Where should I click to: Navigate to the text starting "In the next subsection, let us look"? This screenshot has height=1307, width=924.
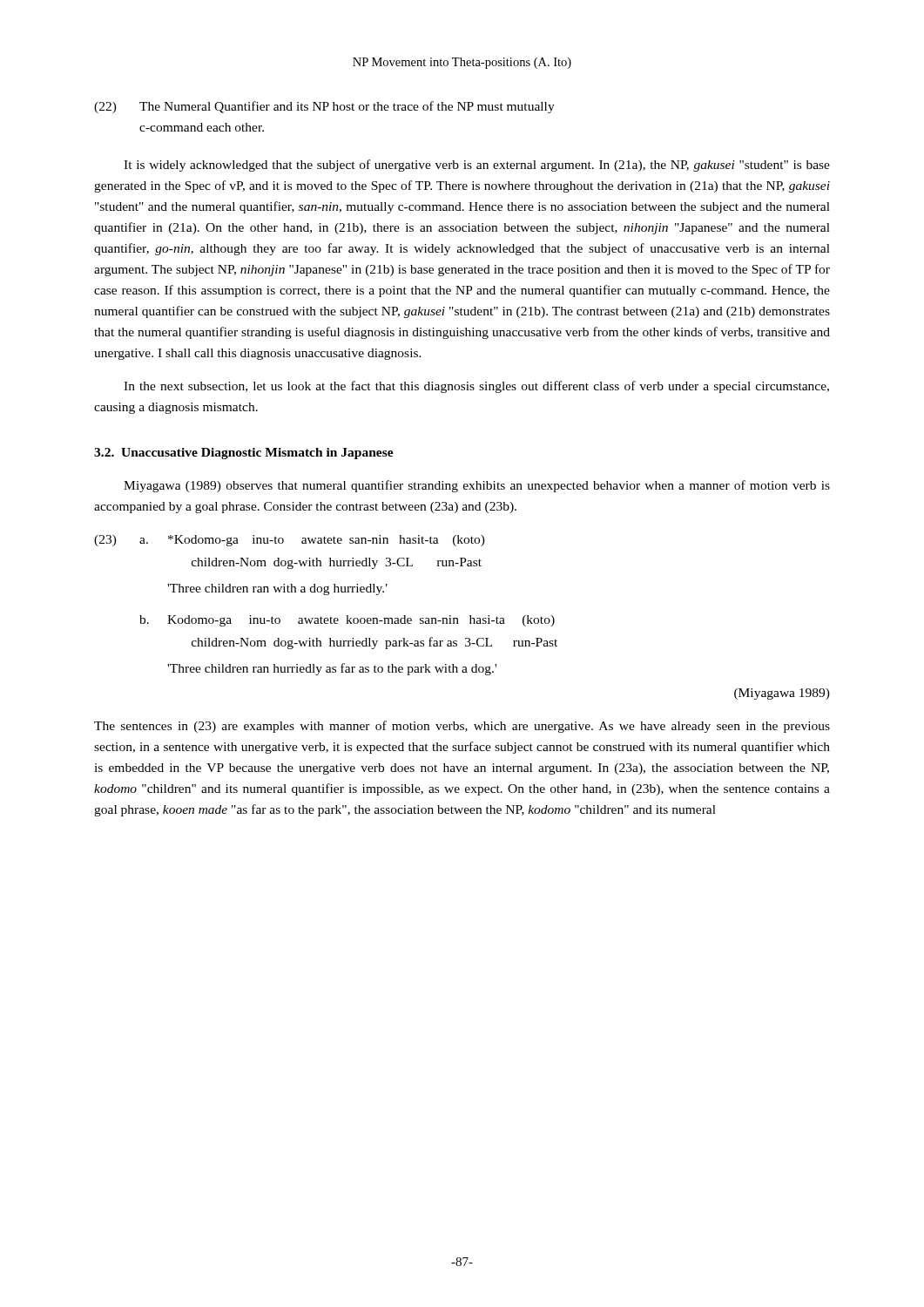(x=462, y=396)
